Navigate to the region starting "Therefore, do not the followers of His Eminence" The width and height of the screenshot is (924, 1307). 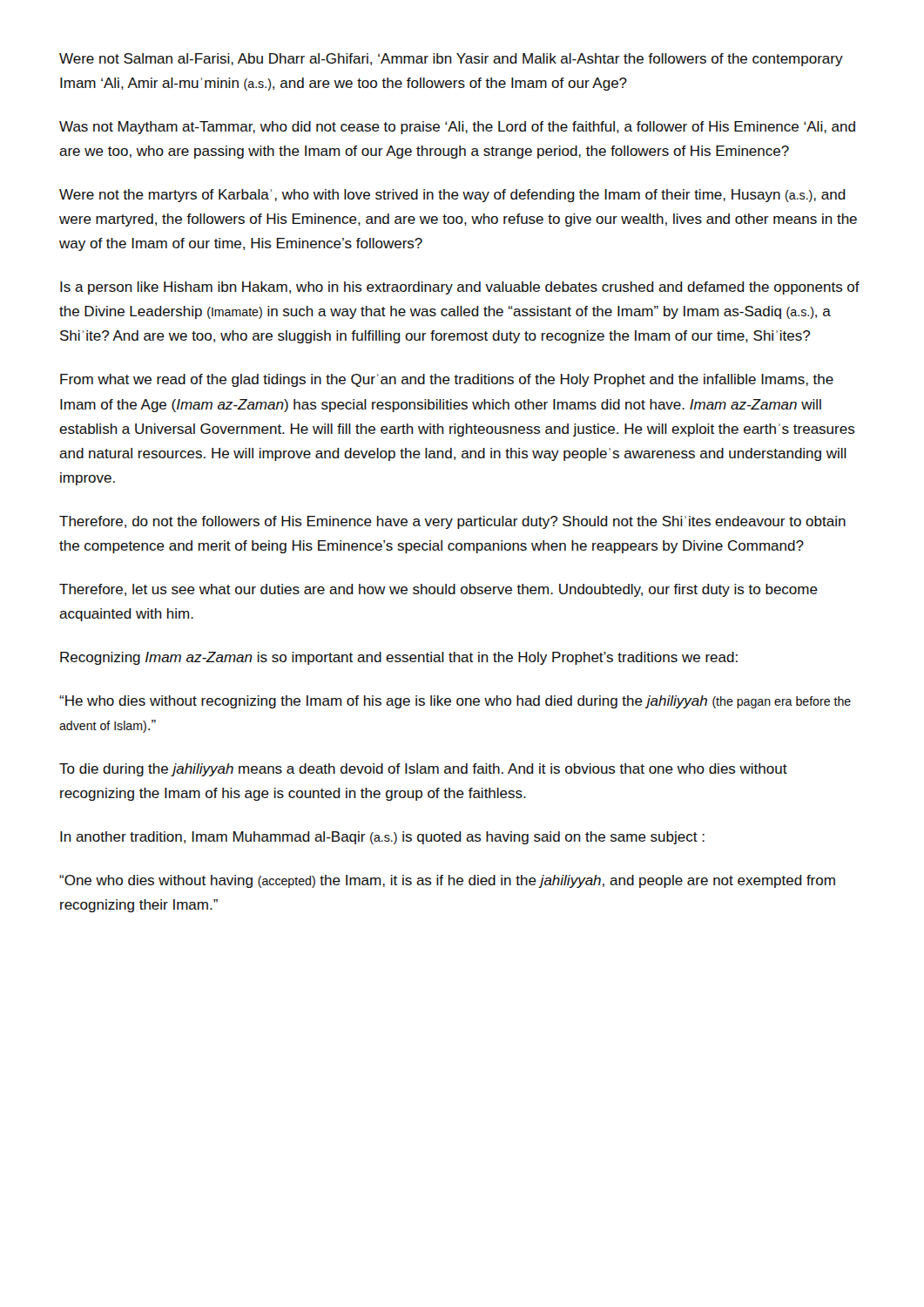pyautogui.click(x=453, y=533)
